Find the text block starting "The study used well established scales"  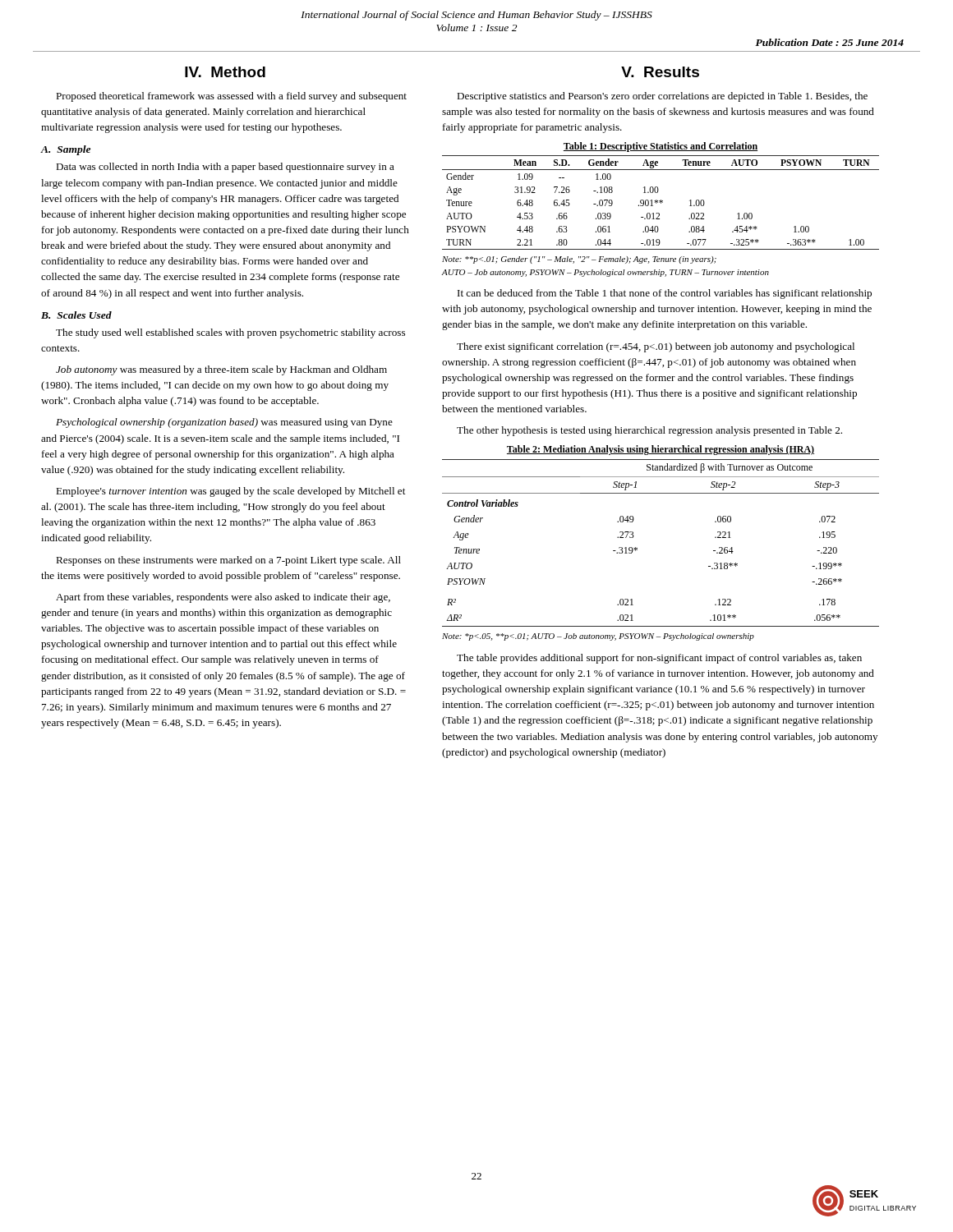coord(223,340)
